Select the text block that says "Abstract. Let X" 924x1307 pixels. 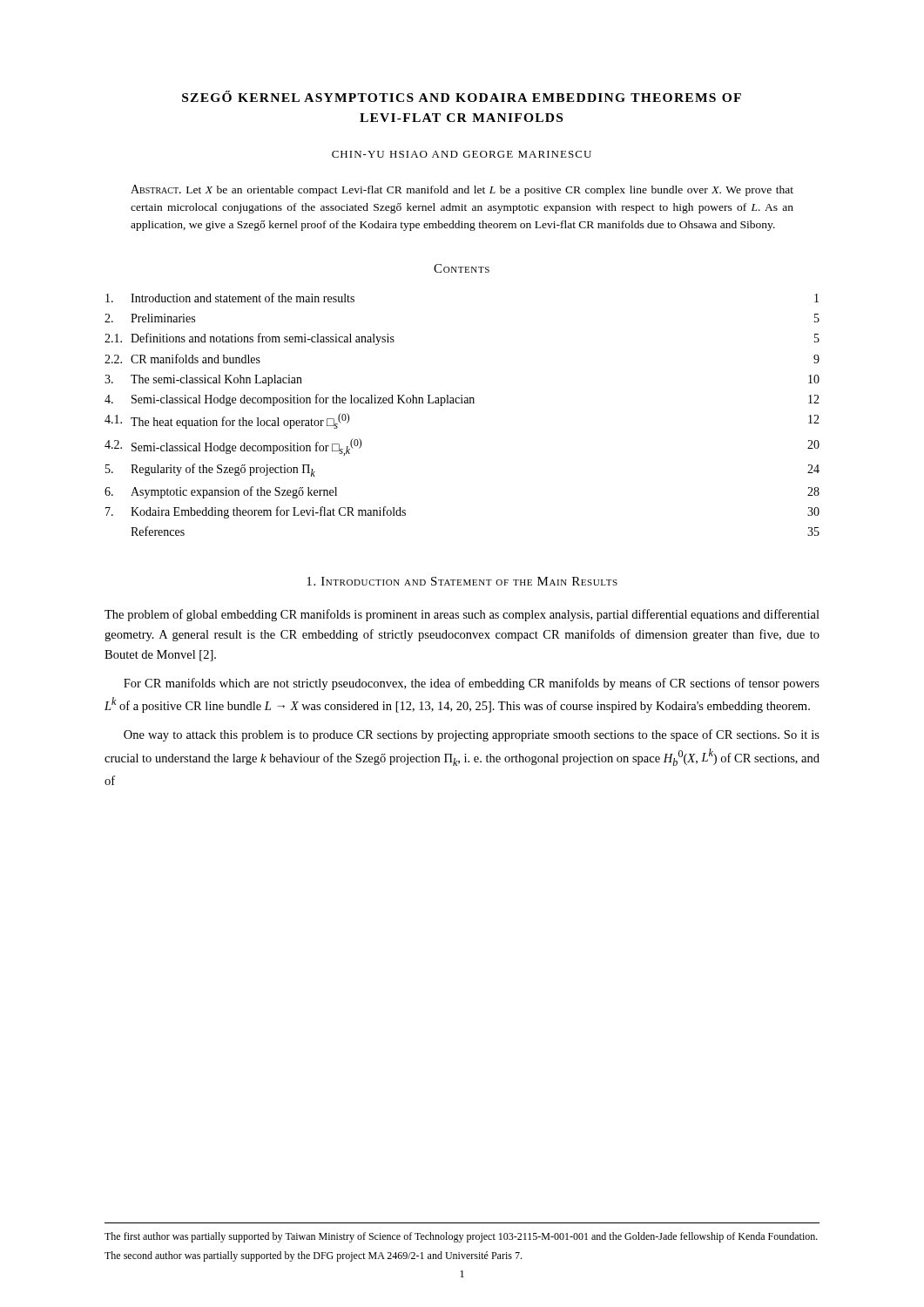(462, 207)
